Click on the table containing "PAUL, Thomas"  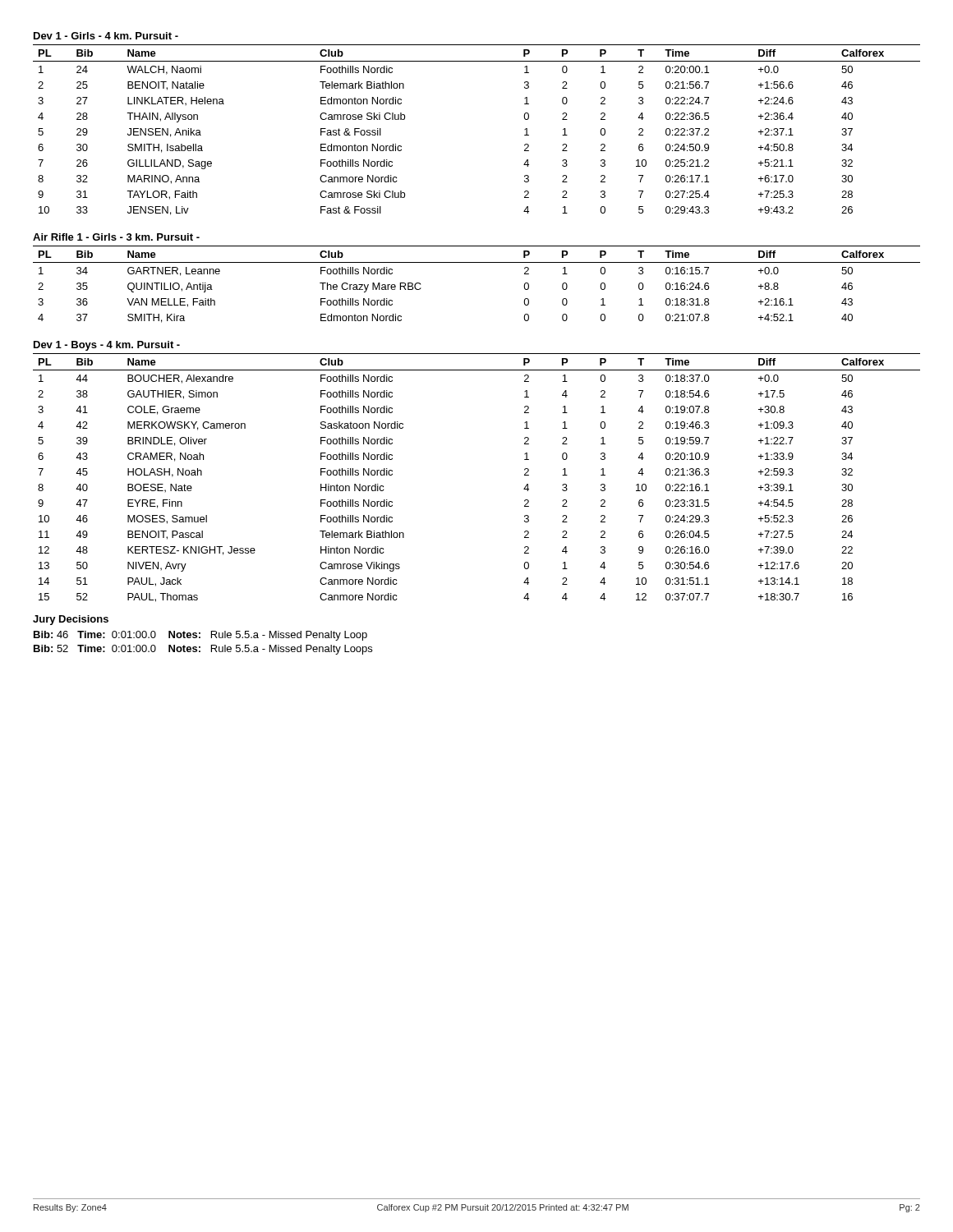tap(476, 479)
